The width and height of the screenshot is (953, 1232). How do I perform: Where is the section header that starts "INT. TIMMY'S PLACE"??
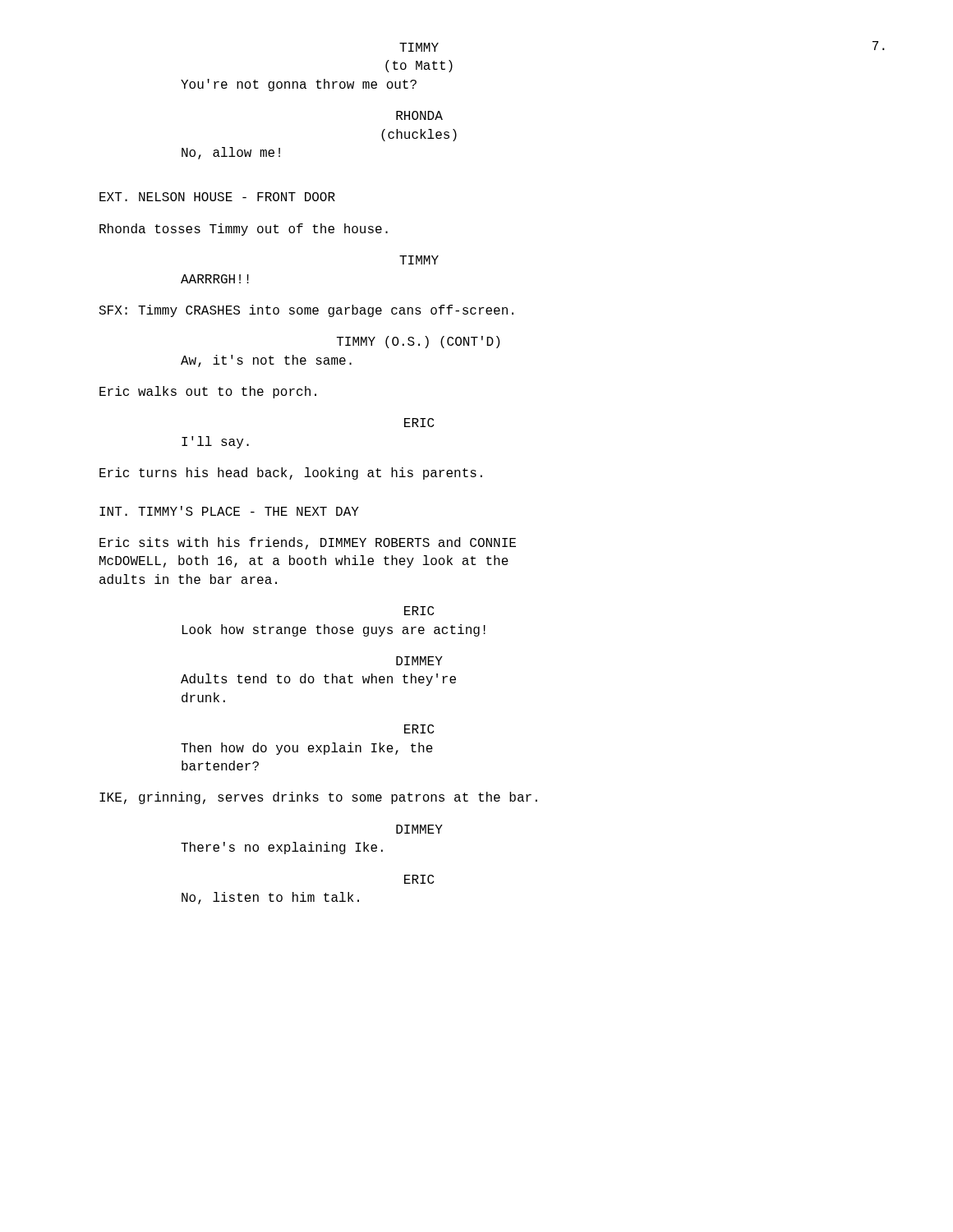[229, 511]
